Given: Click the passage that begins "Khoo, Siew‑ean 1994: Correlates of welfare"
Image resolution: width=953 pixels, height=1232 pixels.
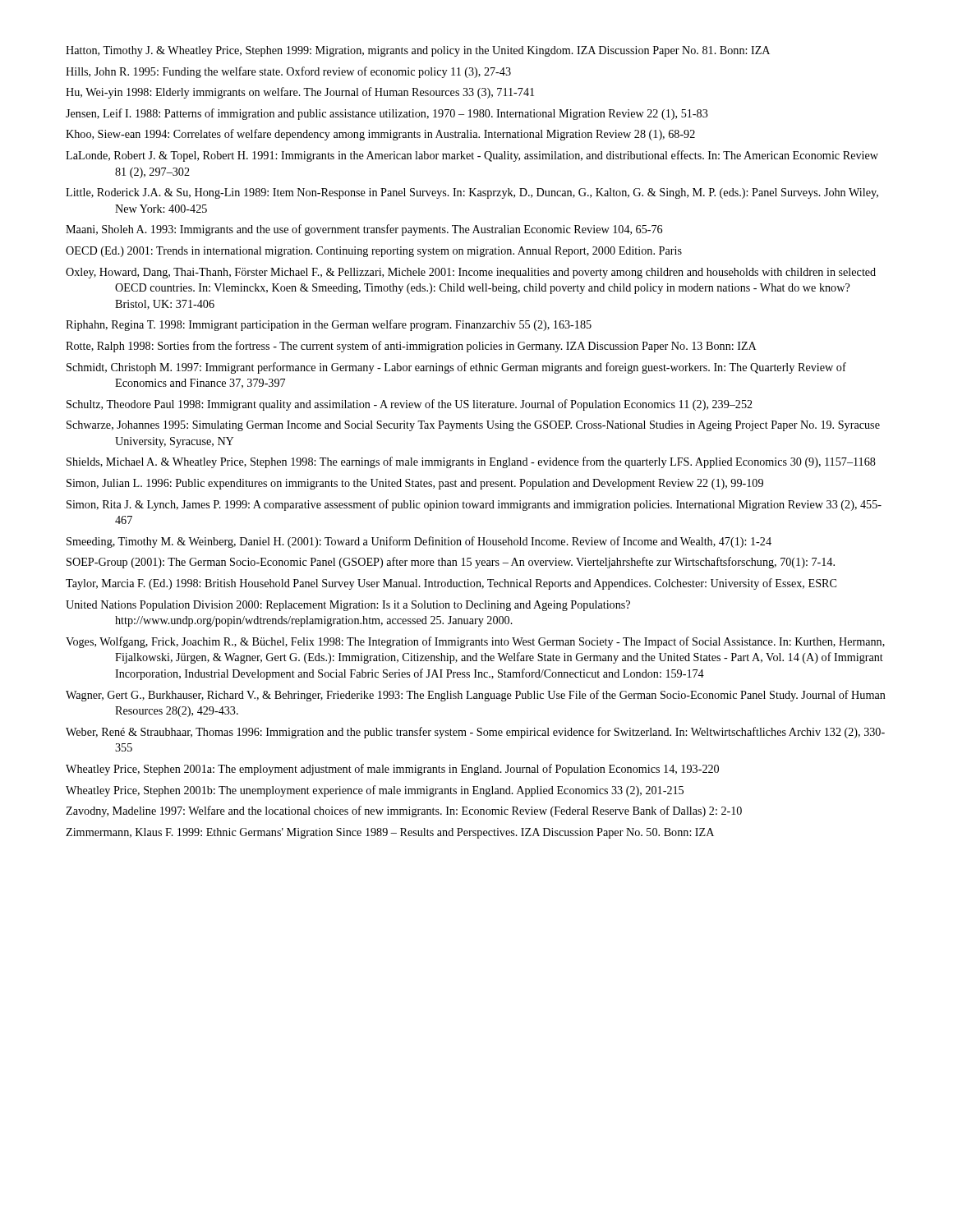Looking at the screenshot, I should 381,134.
